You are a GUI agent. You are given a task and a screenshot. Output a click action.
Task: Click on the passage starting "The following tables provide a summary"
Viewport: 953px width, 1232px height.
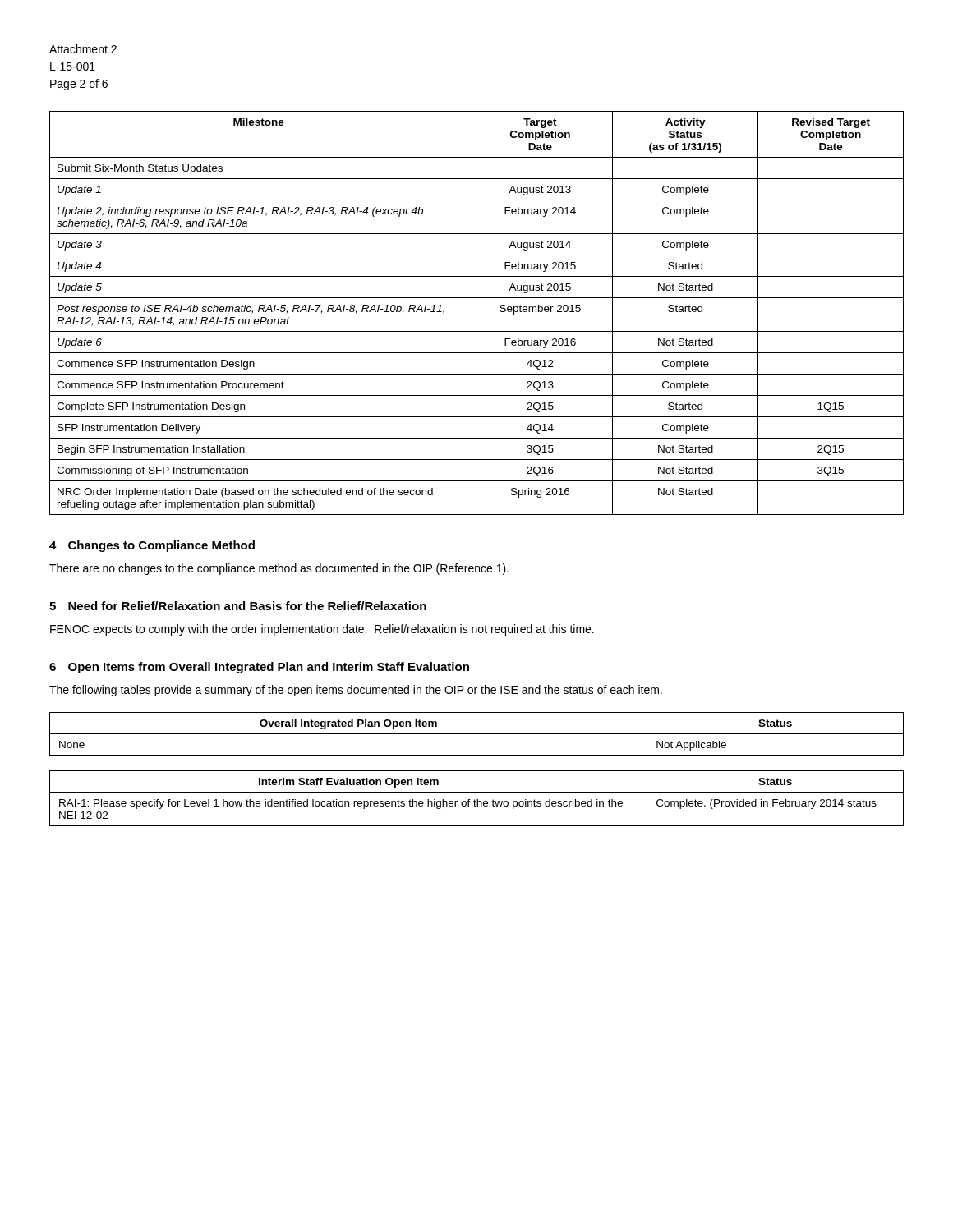356,690
